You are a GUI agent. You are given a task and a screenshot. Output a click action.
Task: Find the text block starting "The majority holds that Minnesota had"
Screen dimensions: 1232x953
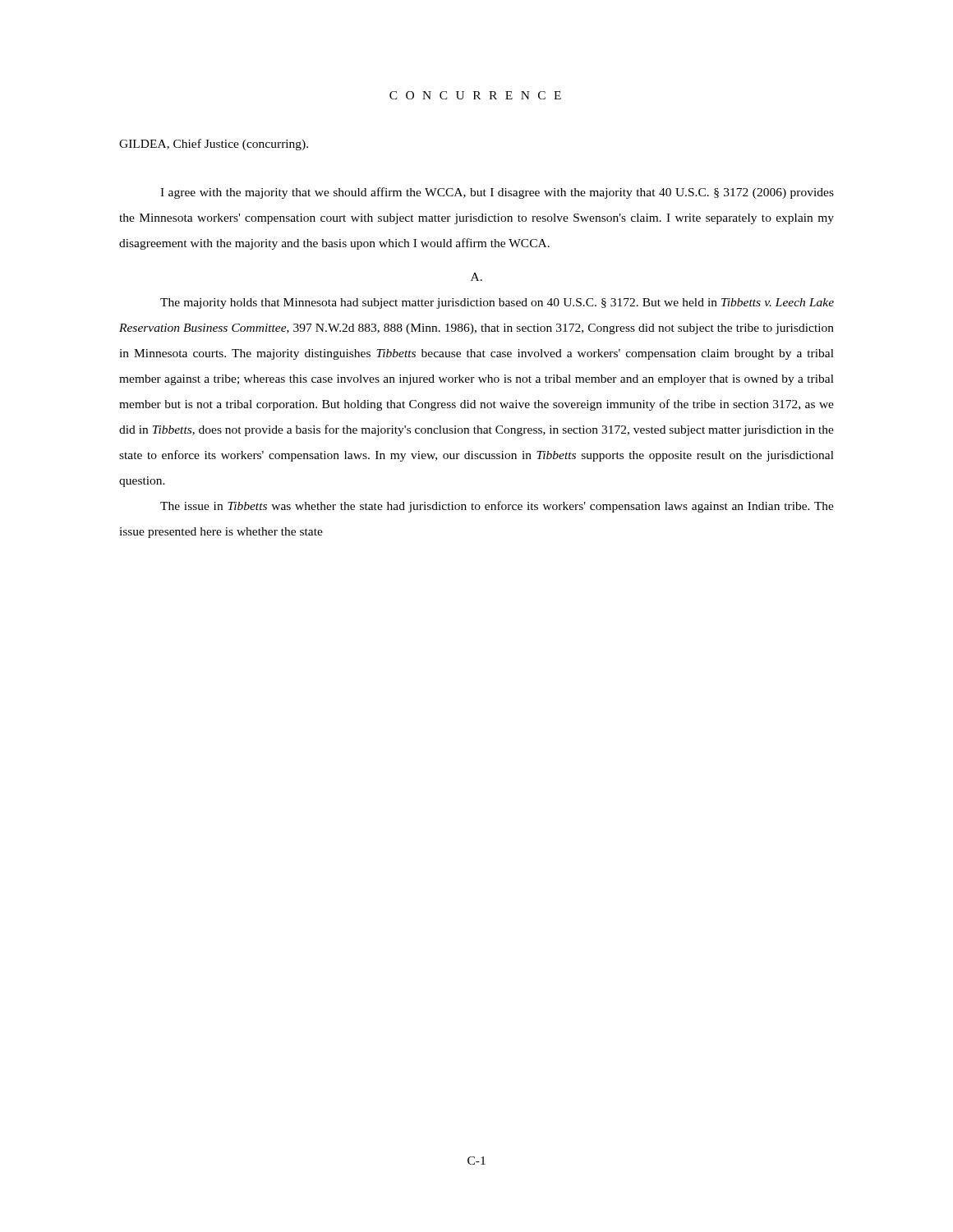click(x=476, y=391)
